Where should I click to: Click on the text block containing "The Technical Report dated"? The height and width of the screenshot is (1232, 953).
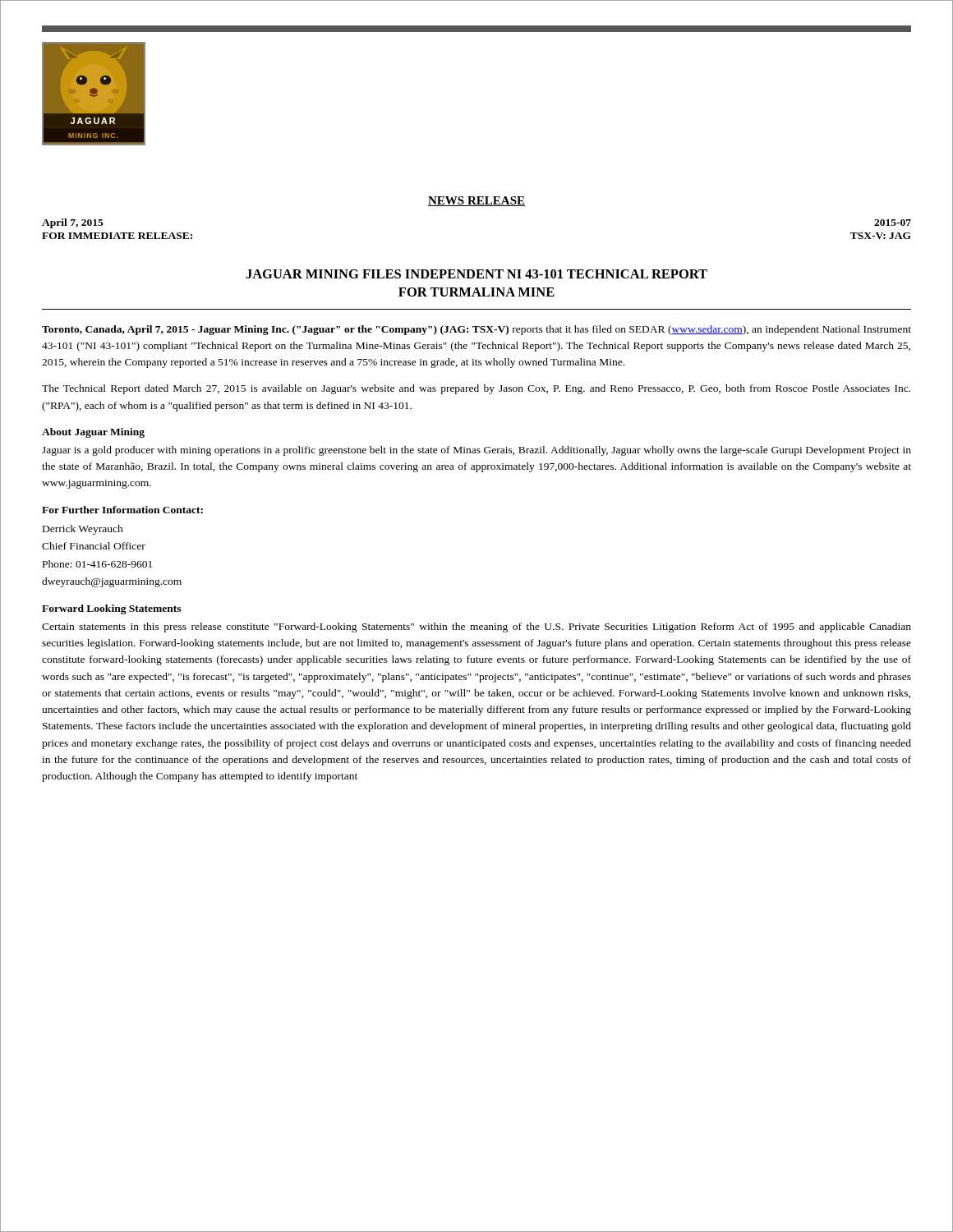pyautogui.click(x=476, y=397)
